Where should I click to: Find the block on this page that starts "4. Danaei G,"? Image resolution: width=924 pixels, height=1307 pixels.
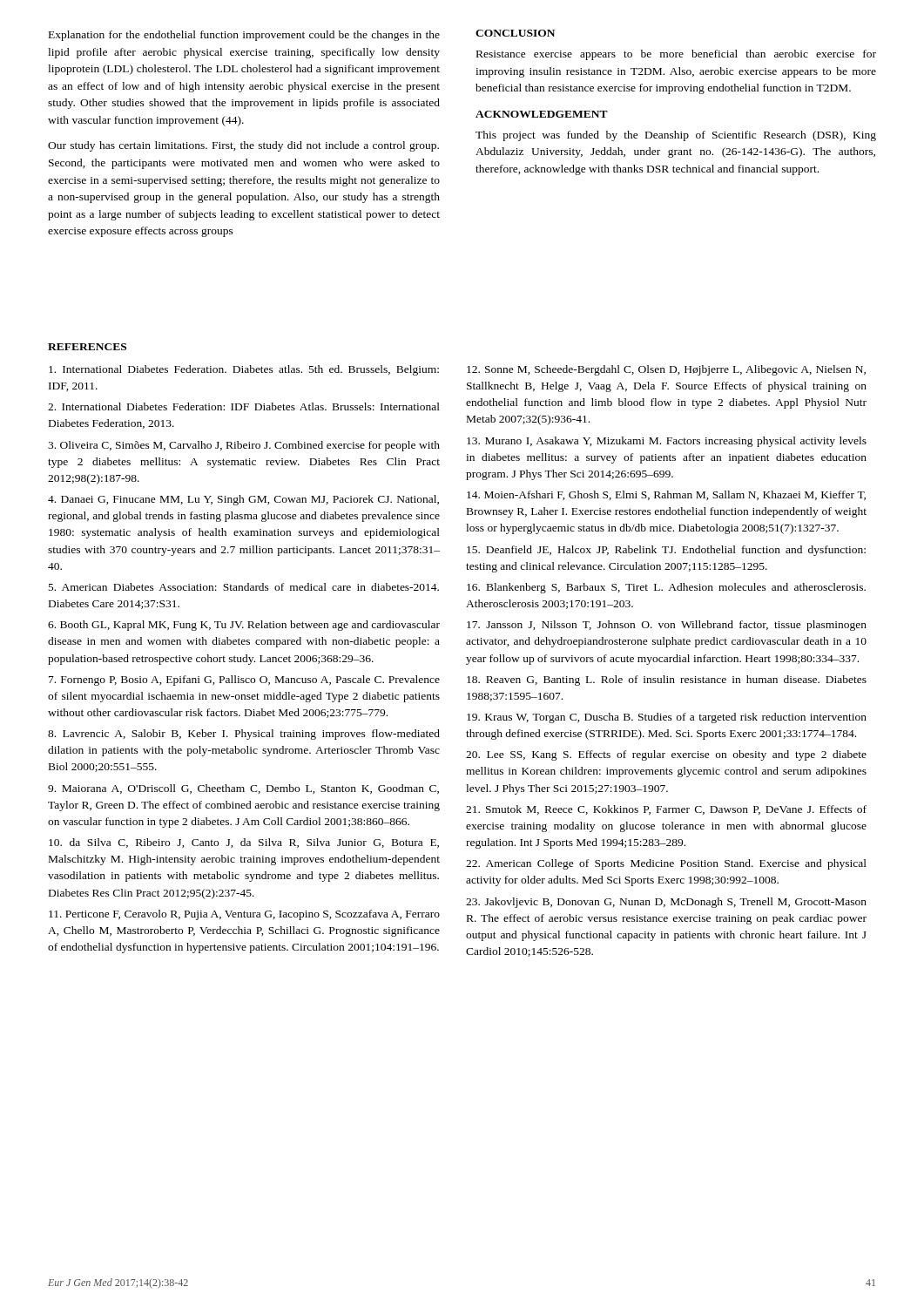pos(244,532)
